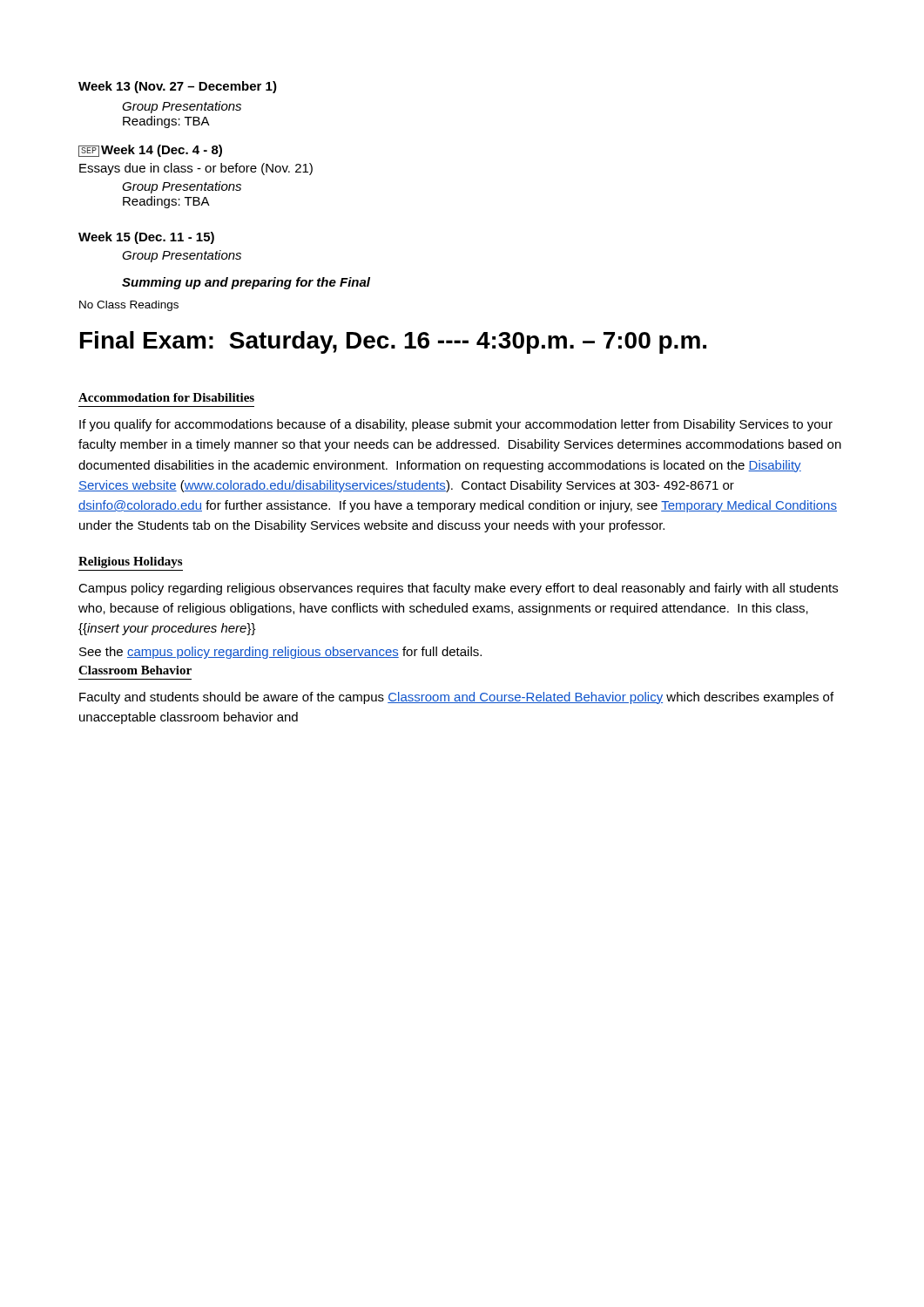The image size is (924, 1307).
Task: Where is the section header that starts "Week 15 (Dec. 11 -"?
Action: tap(147, 237)
